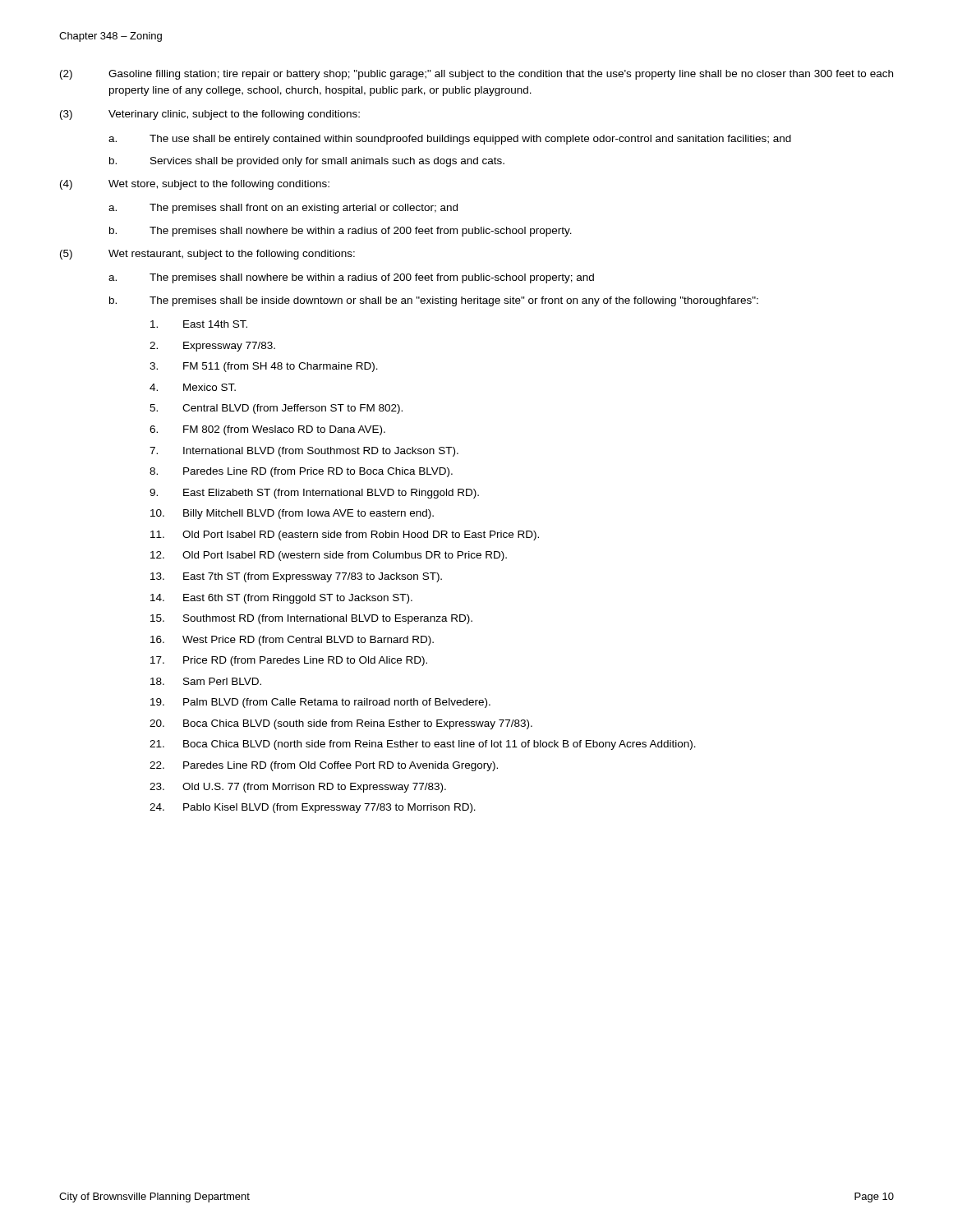953x1232 pixels.
Task: Point to the block beginning "6. FM 802 (from Weslaco RD to"
Action: tap(267, 430)
